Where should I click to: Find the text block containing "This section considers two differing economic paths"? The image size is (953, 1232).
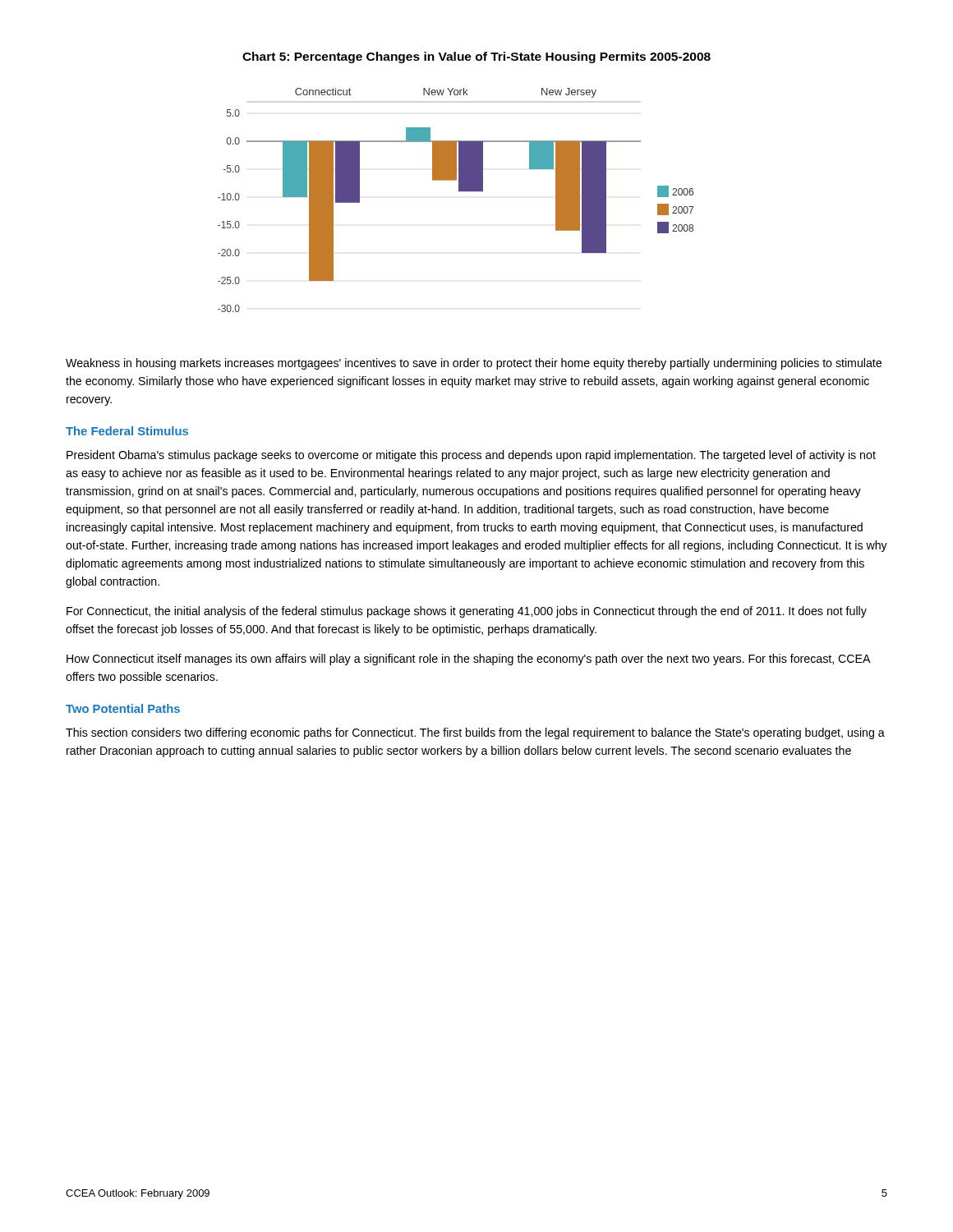tap(475, 742)
